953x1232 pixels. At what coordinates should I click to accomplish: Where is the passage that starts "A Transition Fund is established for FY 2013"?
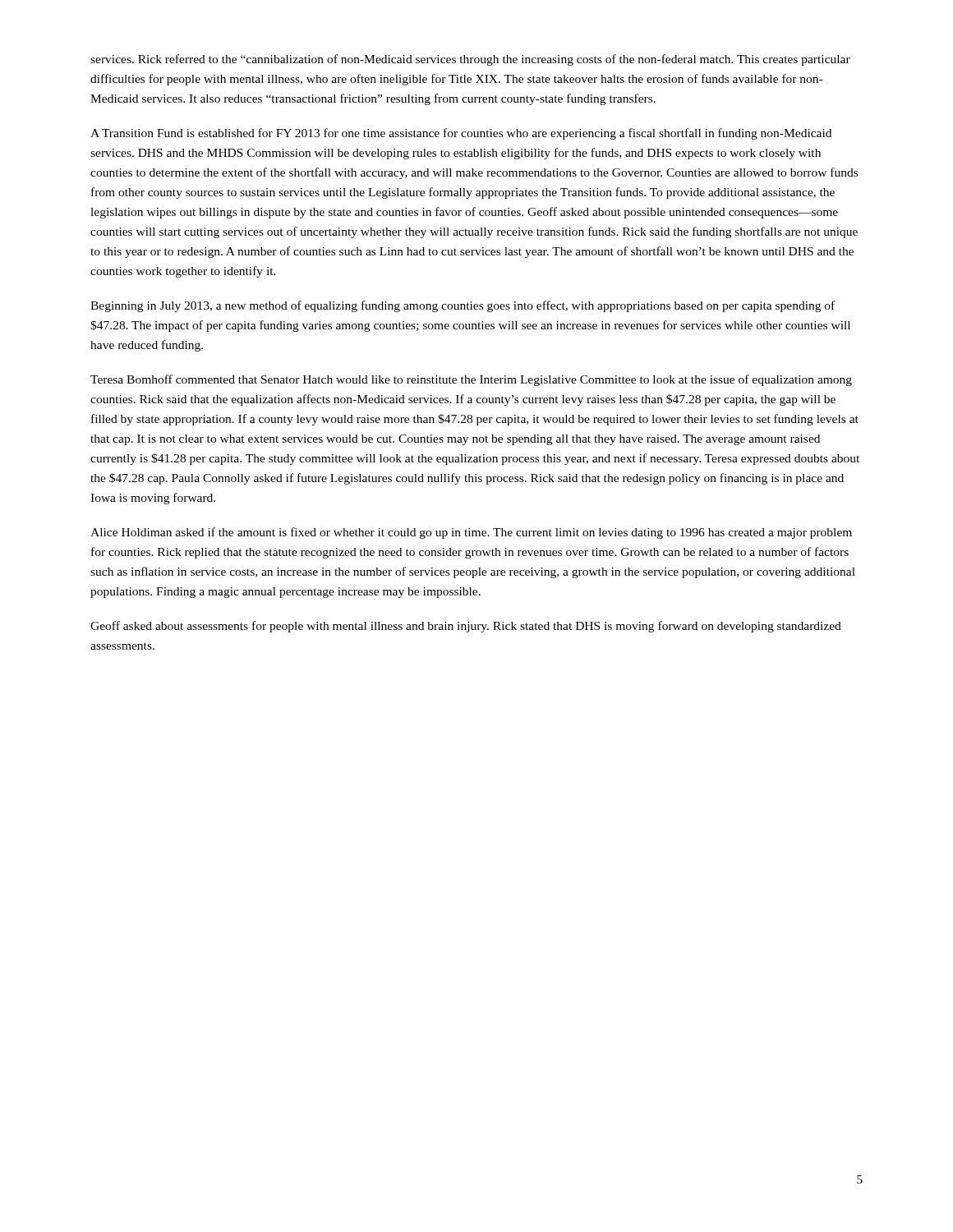click(474, 202)
